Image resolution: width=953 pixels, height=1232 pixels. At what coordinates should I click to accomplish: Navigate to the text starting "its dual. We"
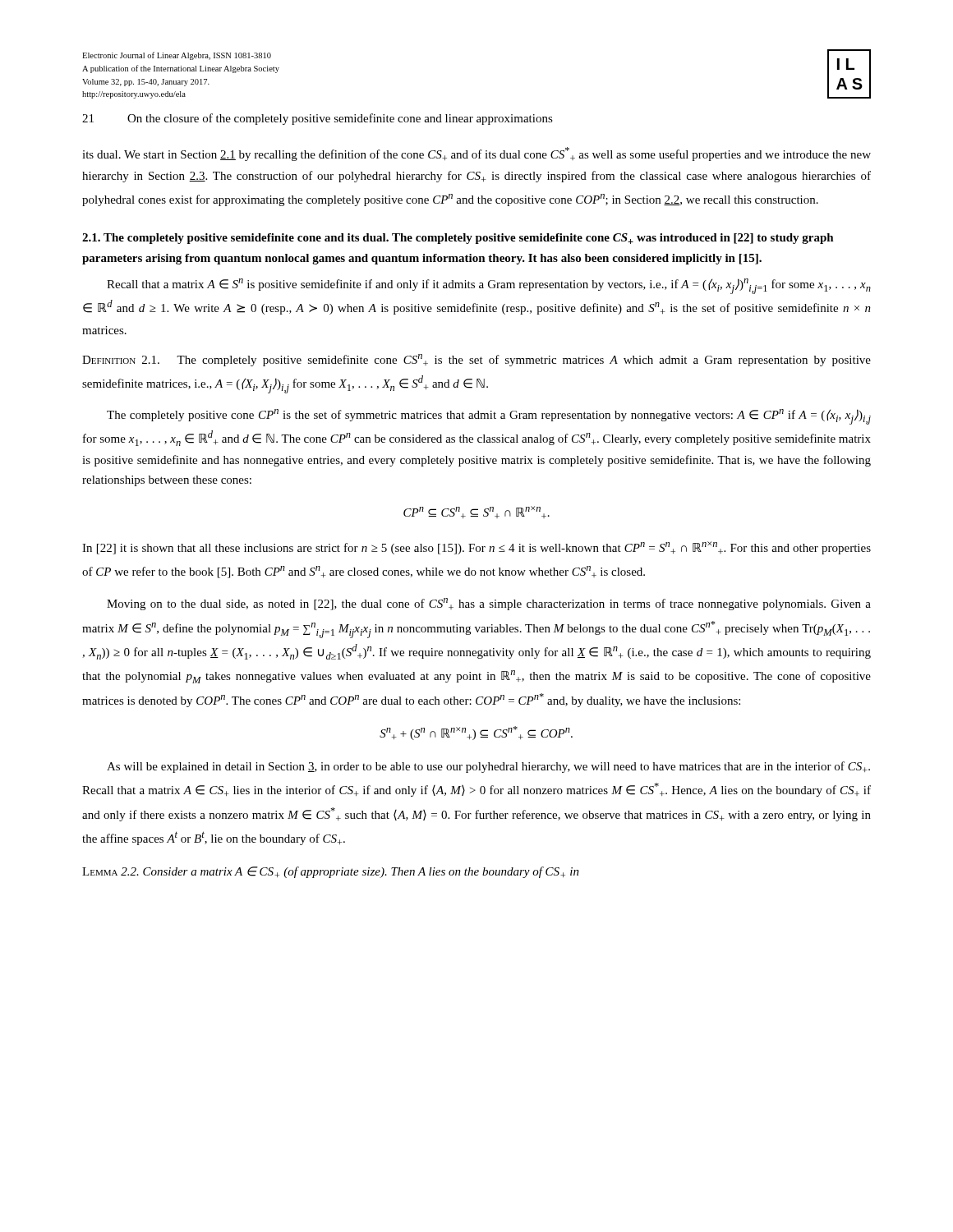click(x=476, y=176)
